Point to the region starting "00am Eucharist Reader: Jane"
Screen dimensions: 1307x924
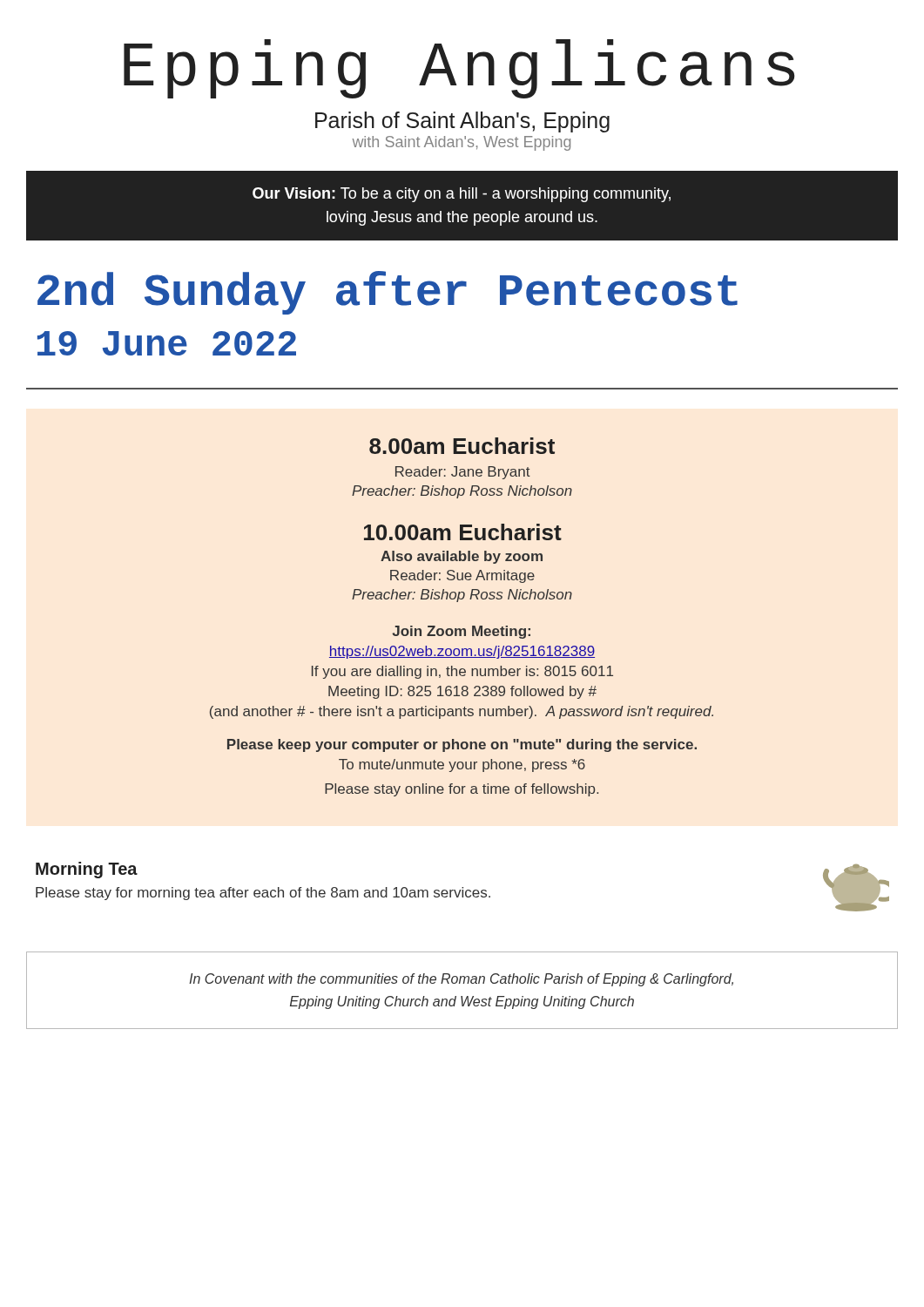(462, 446)
